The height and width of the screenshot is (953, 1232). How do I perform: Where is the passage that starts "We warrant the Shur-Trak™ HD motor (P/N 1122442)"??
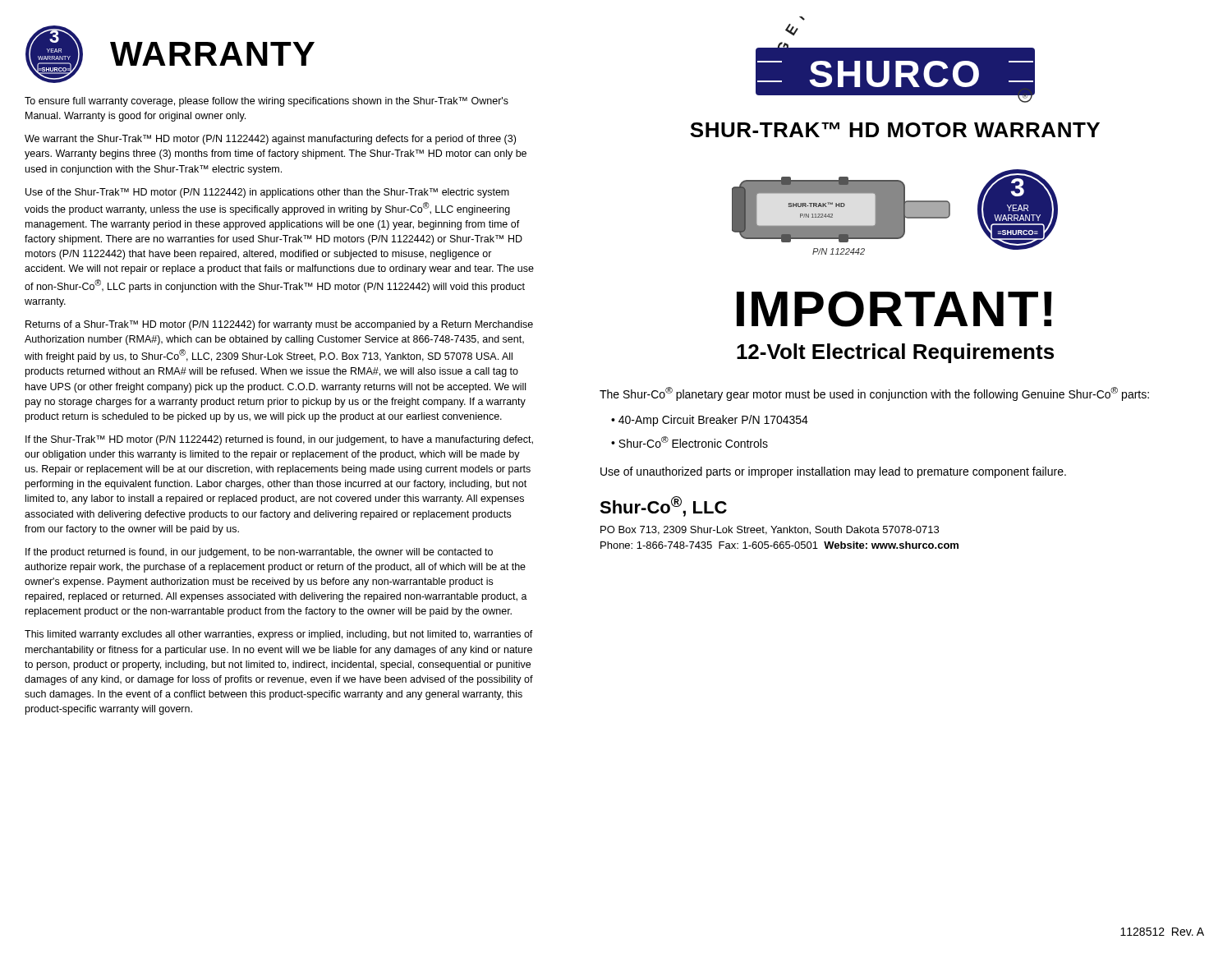[x=279, y=154]
